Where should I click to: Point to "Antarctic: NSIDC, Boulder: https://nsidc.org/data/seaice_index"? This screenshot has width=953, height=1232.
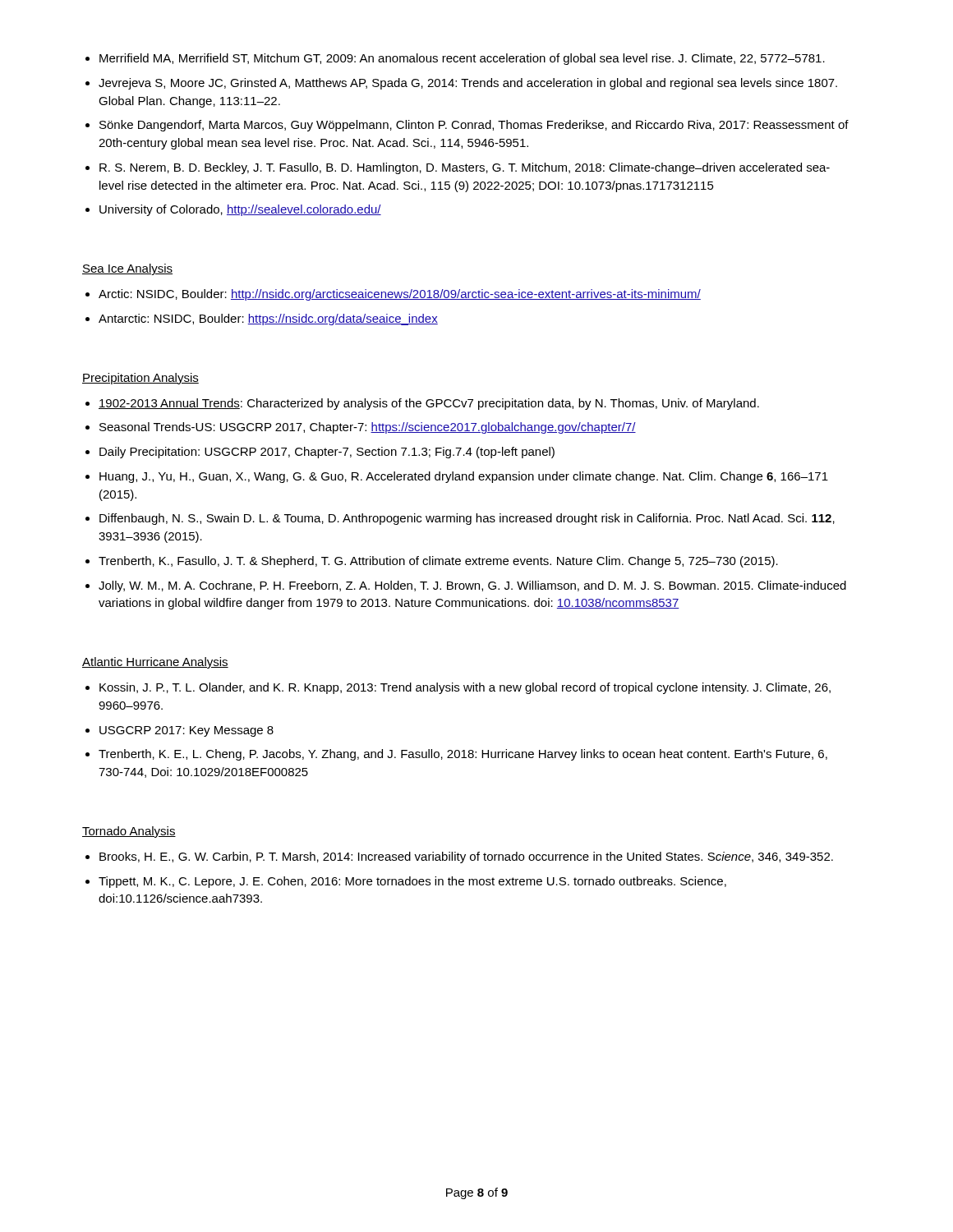click(268, 318)
